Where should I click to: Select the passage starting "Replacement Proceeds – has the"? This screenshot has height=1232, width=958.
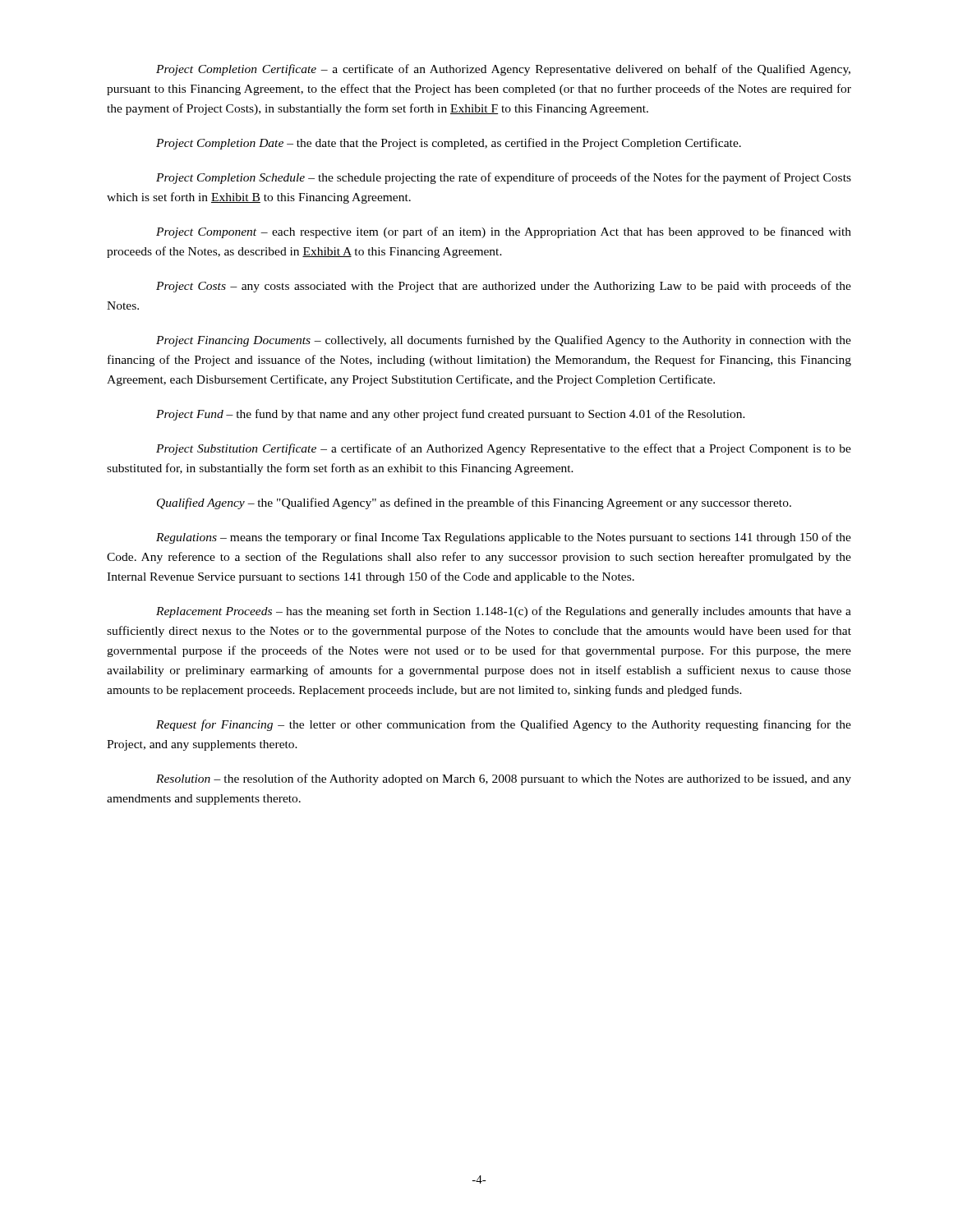(x=479, y=651)
